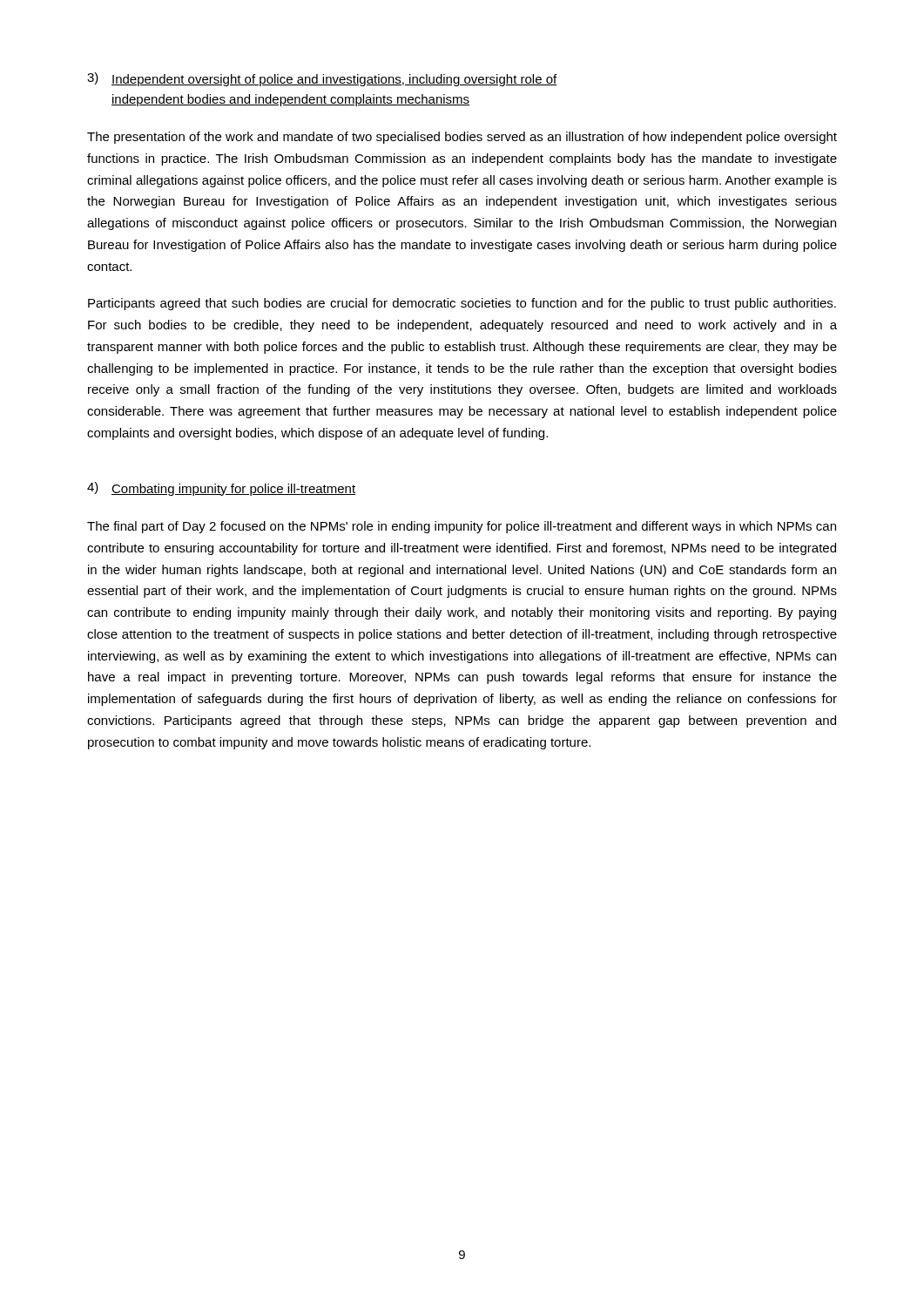Select the block starting "The presentation of the work and"
Image resolution: width=924 pixels, height=1307 pixels.
462,201
